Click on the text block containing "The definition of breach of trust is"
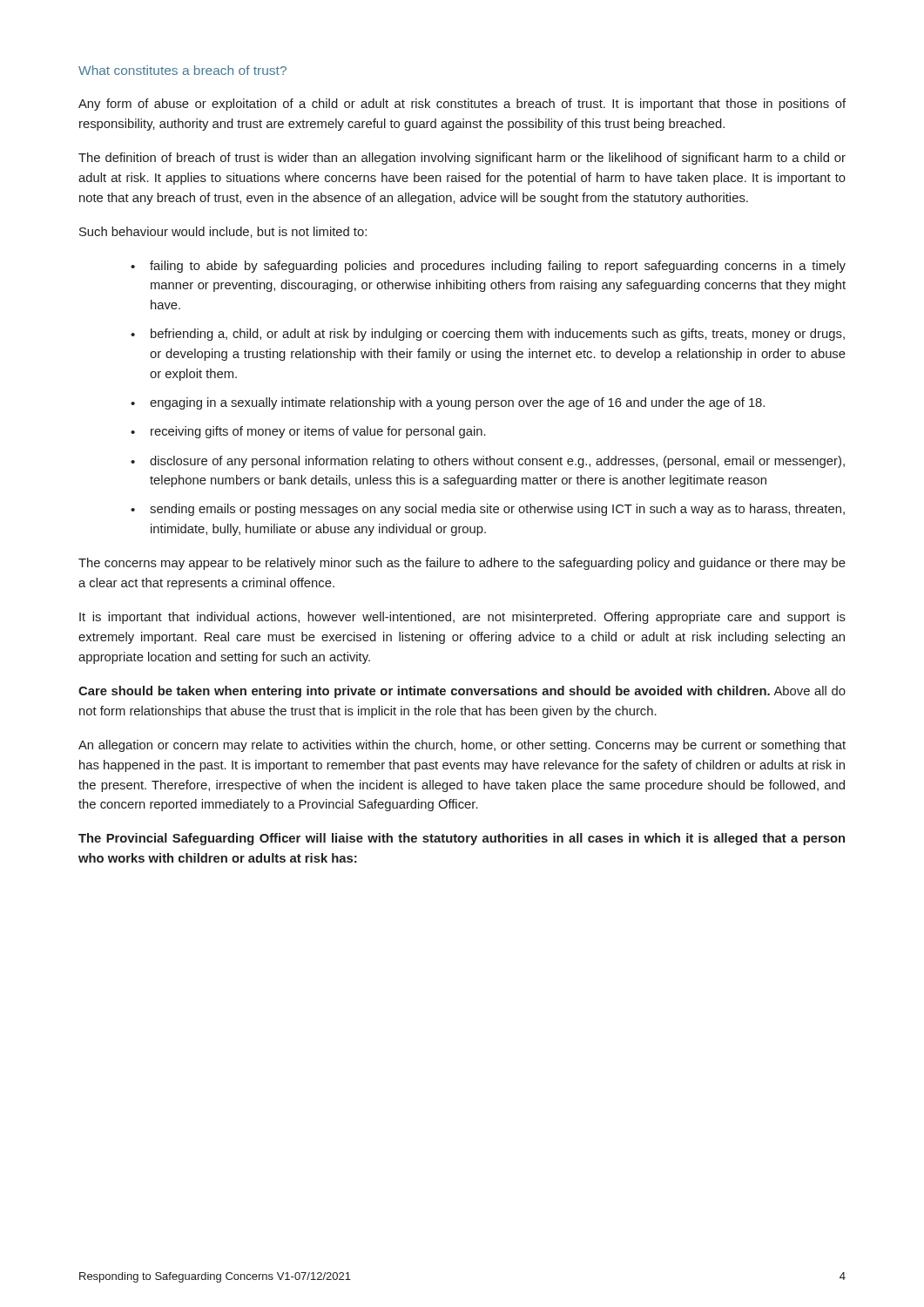Screen dimensions: 1307x924 pos(462,178)
